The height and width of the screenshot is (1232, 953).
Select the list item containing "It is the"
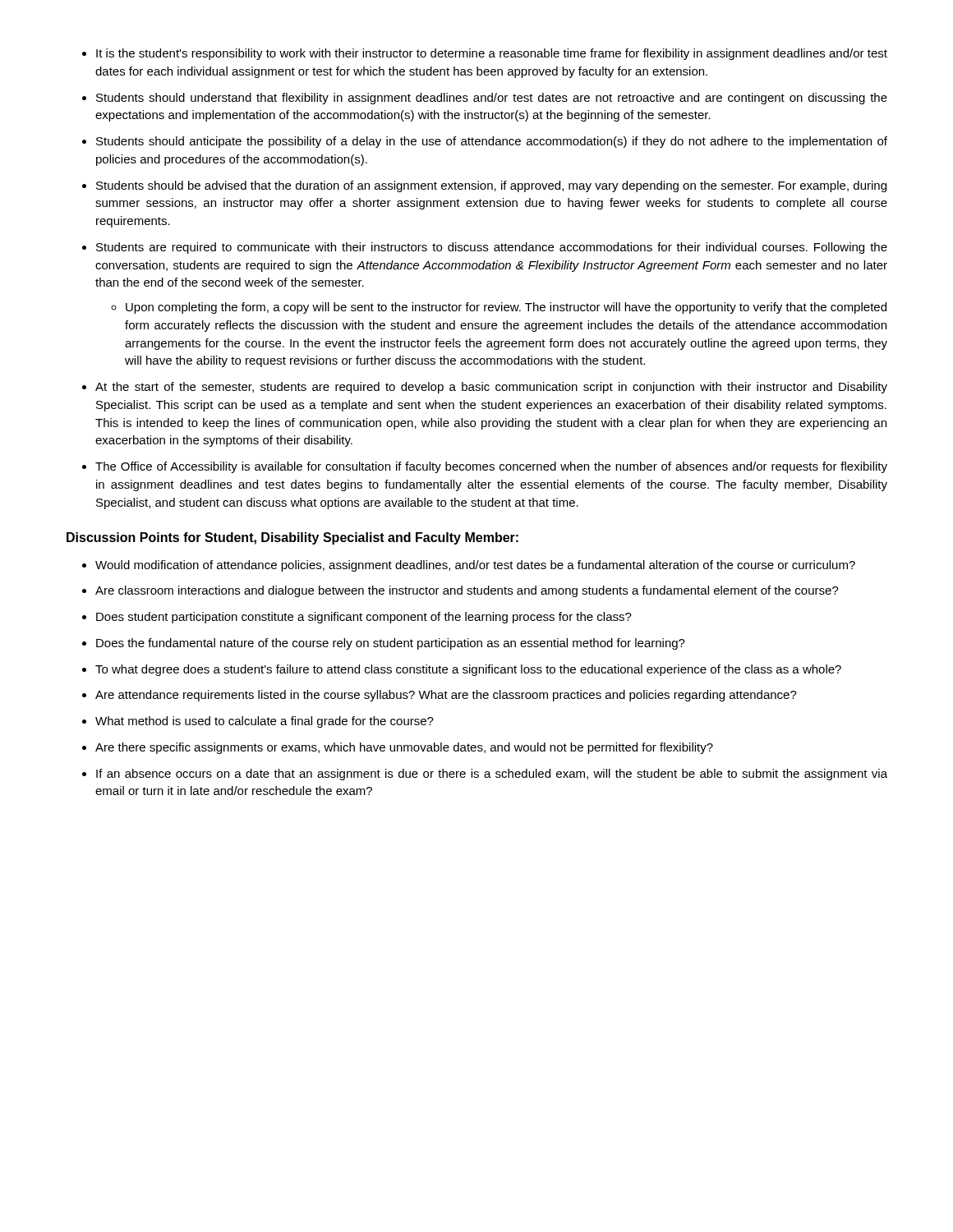pos(491,62)
